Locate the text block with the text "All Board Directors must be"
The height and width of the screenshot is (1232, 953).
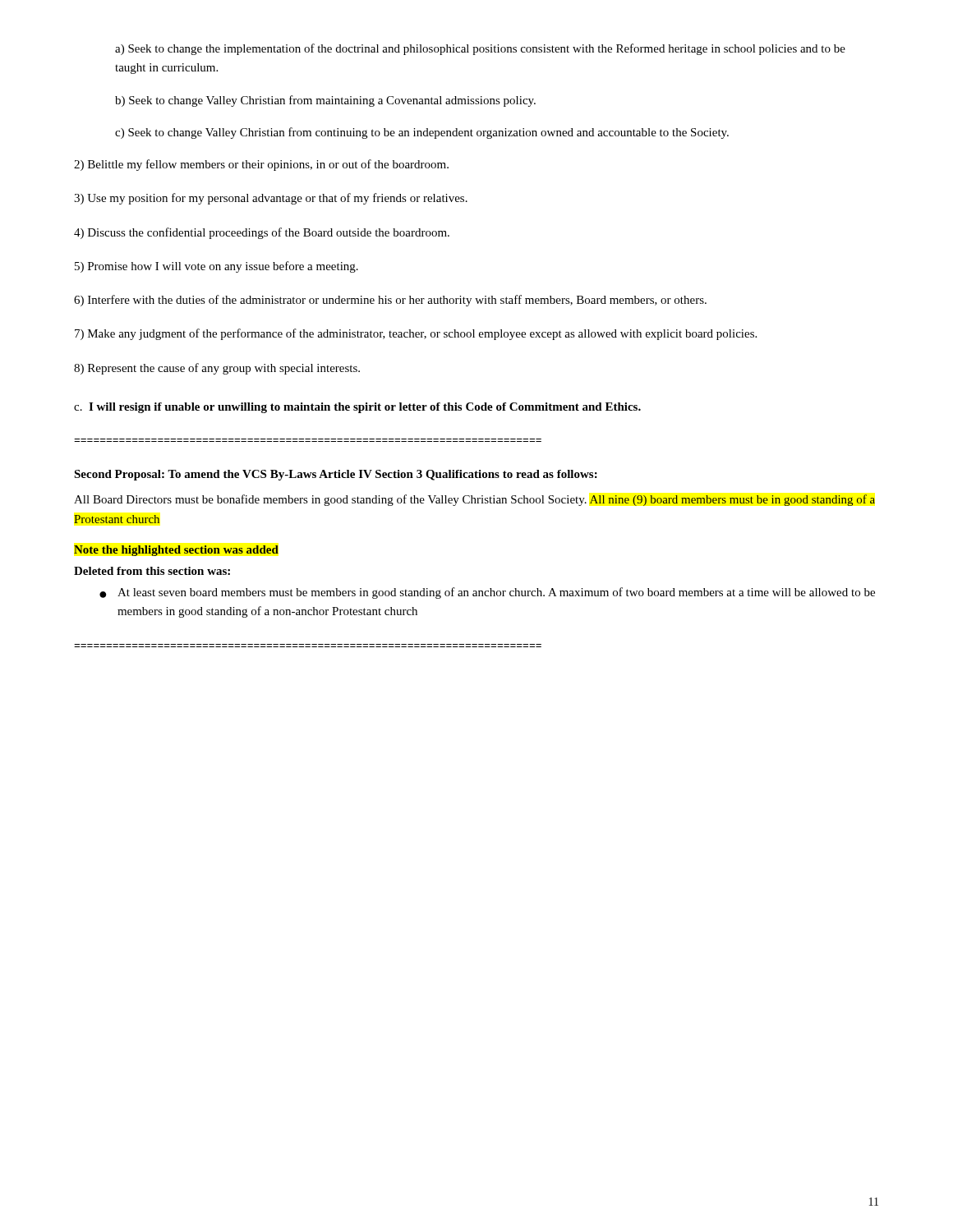pos(475,509)
